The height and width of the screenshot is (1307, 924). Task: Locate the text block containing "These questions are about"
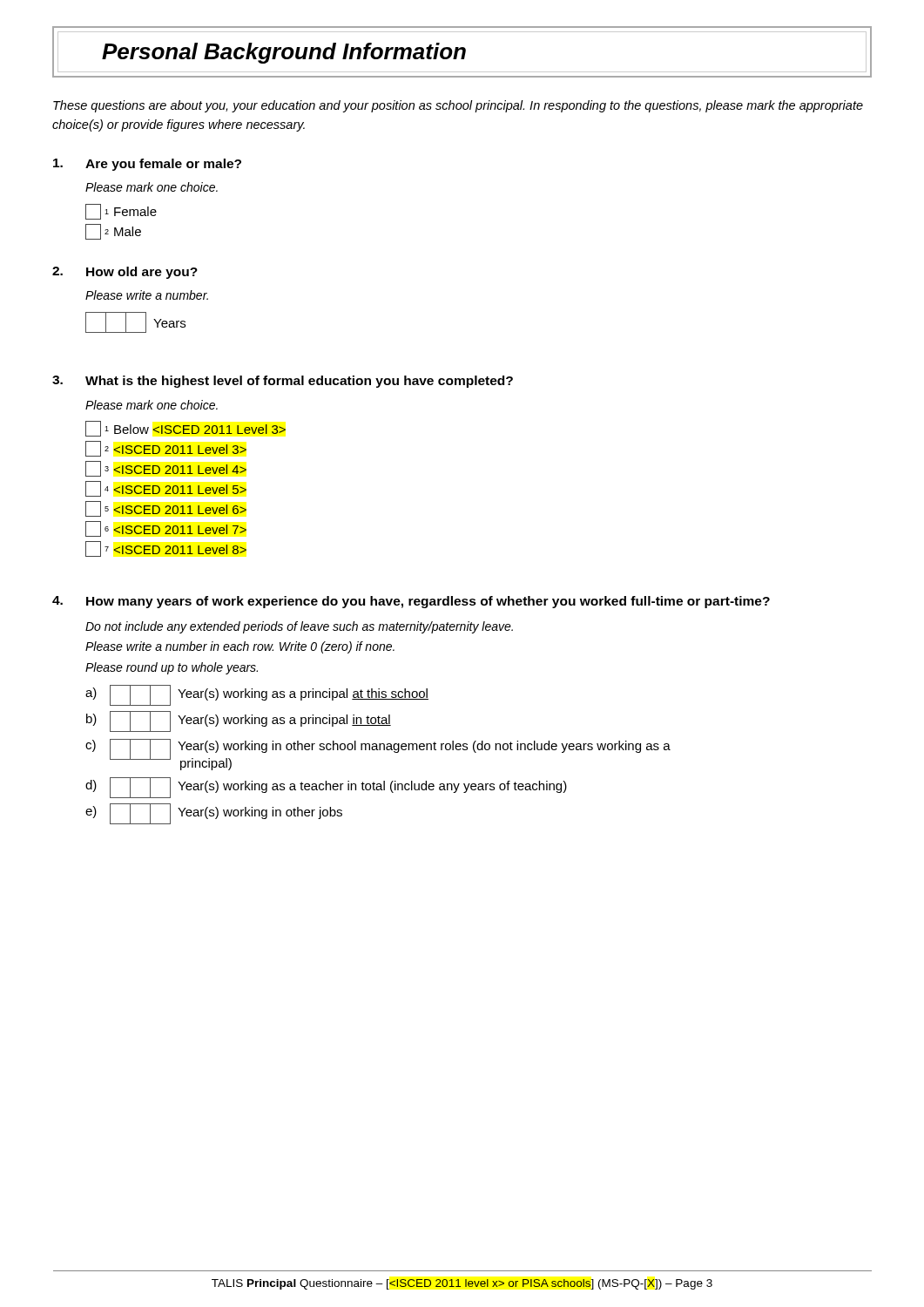(x=458, y=115)
